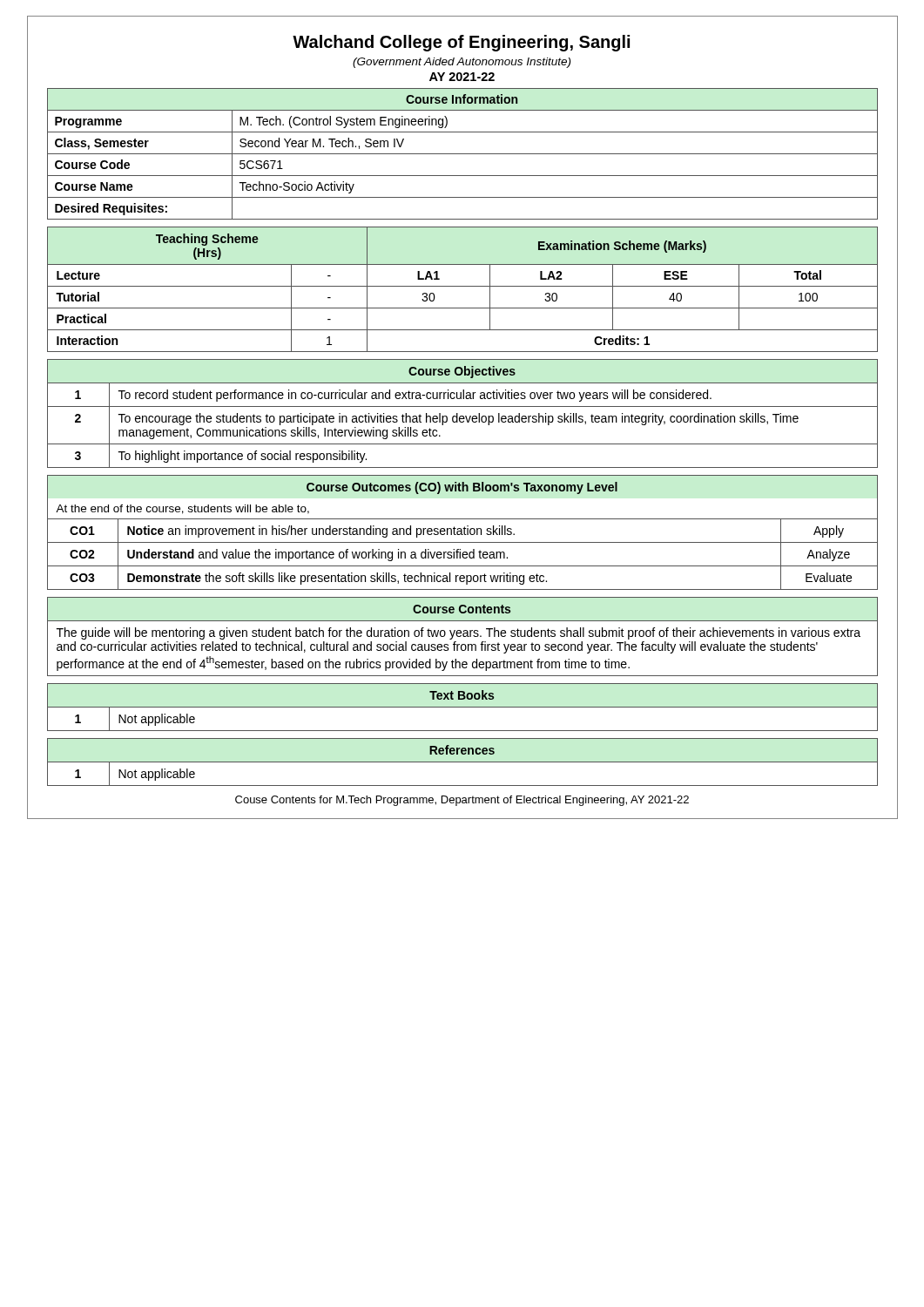Screen dimensions: 1307x924
Task: Click on the text block with the text "At the end"
Action: tap(183, 508)
